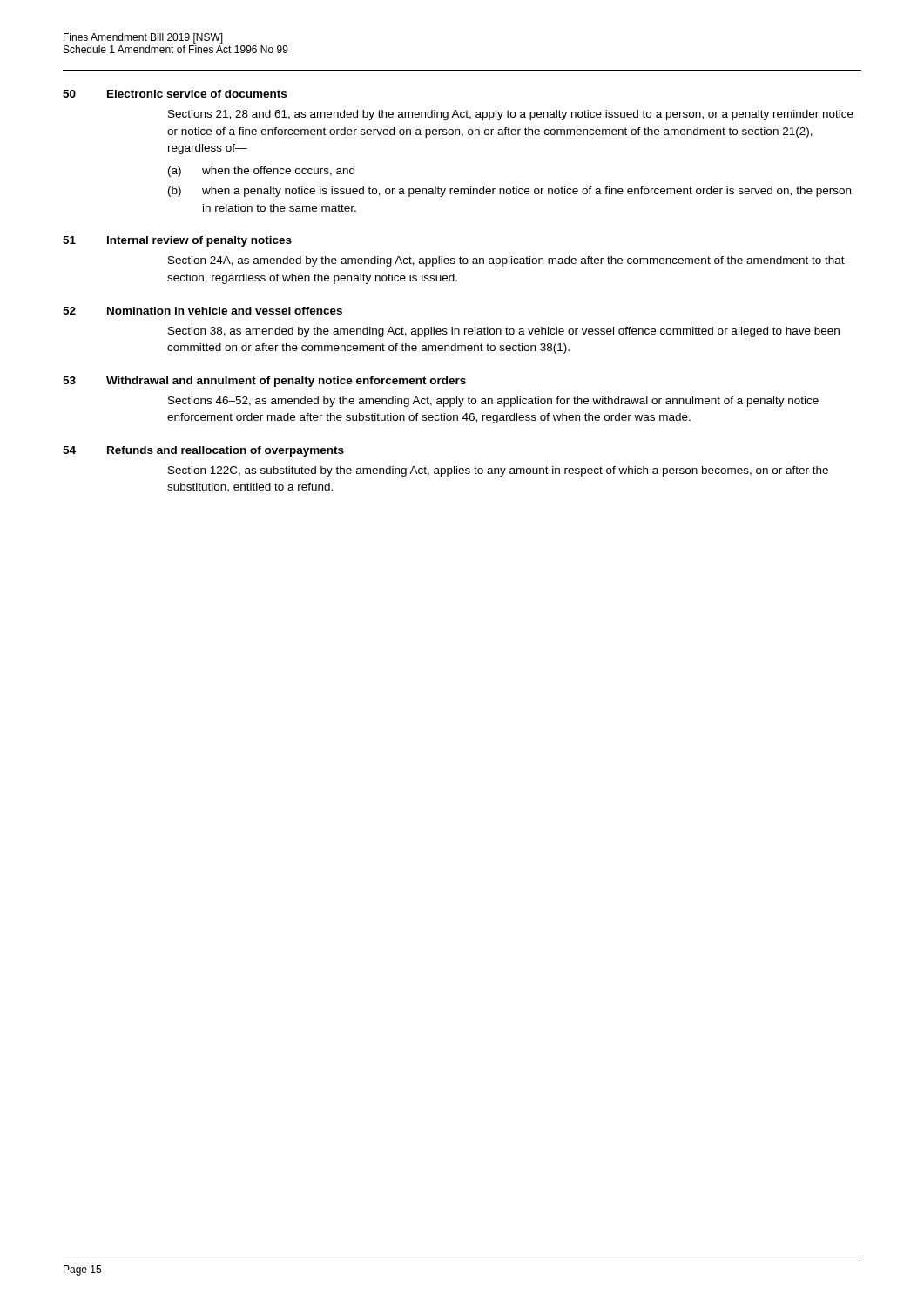
Task: Select the passage starting "(a) when the offence occurs,"
Action: click(261, 172)
